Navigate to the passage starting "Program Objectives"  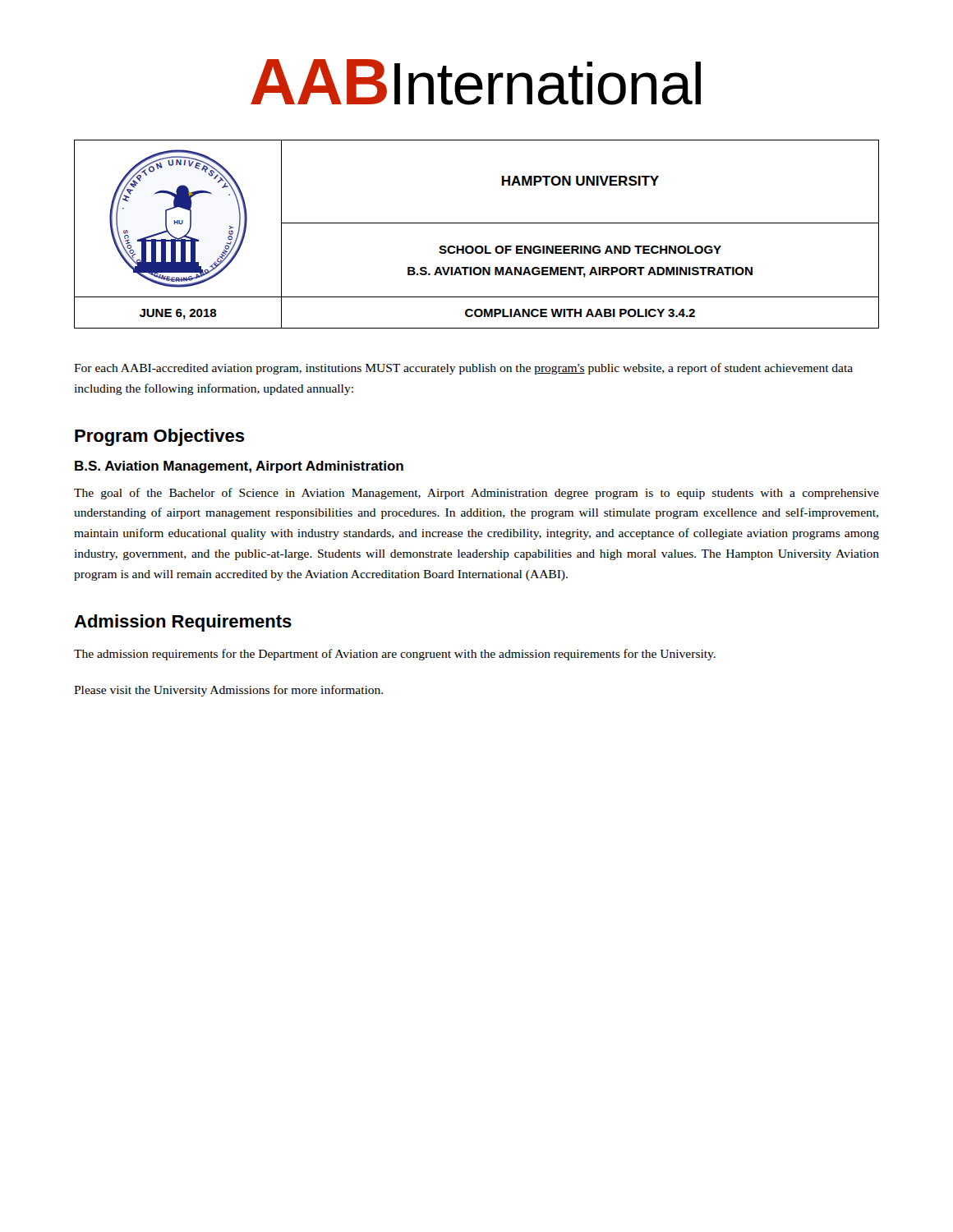tap(159, 435)
